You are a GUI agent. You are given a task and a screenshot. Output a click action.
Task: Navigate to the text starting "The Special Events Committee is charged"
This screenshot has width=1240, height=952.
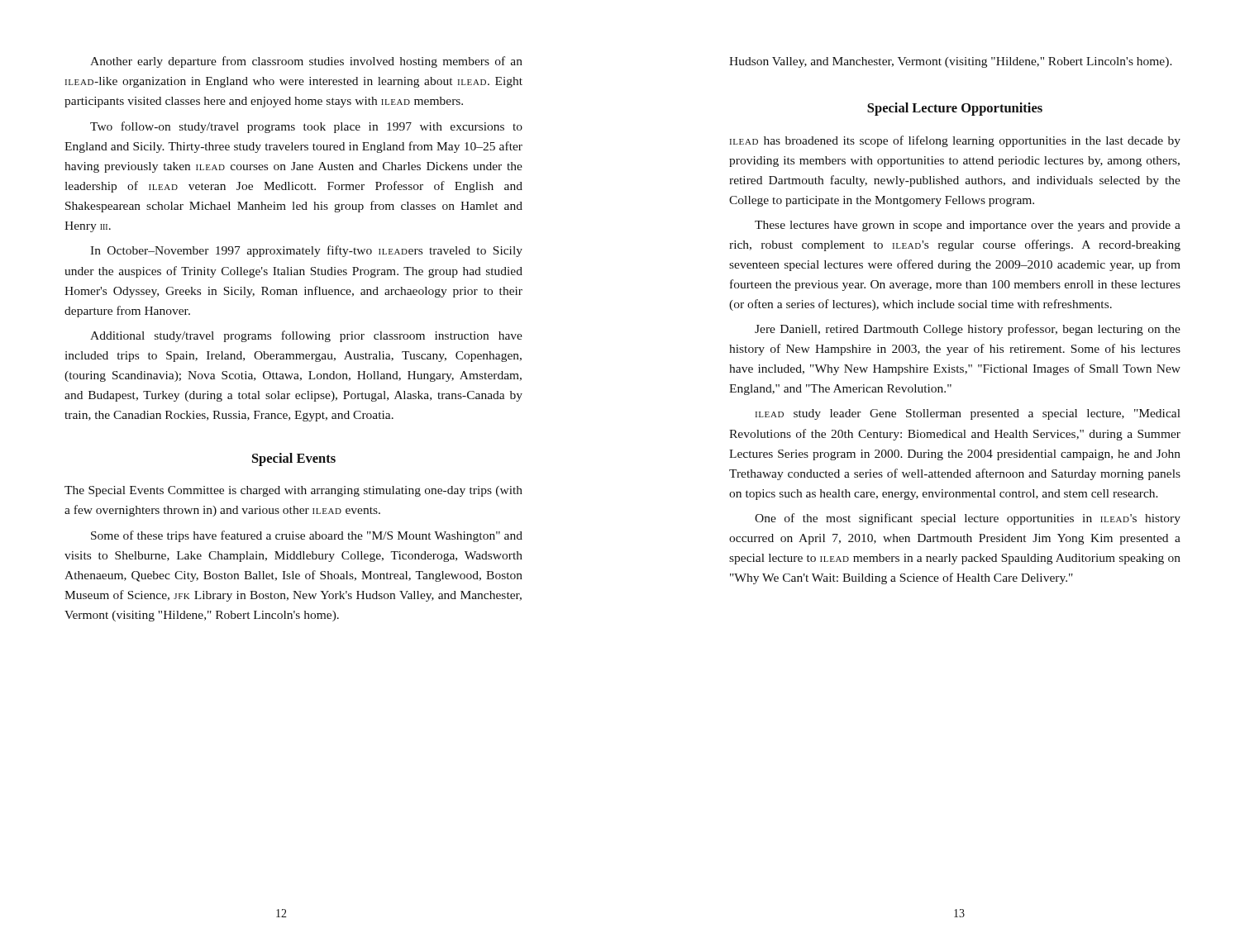293,500
